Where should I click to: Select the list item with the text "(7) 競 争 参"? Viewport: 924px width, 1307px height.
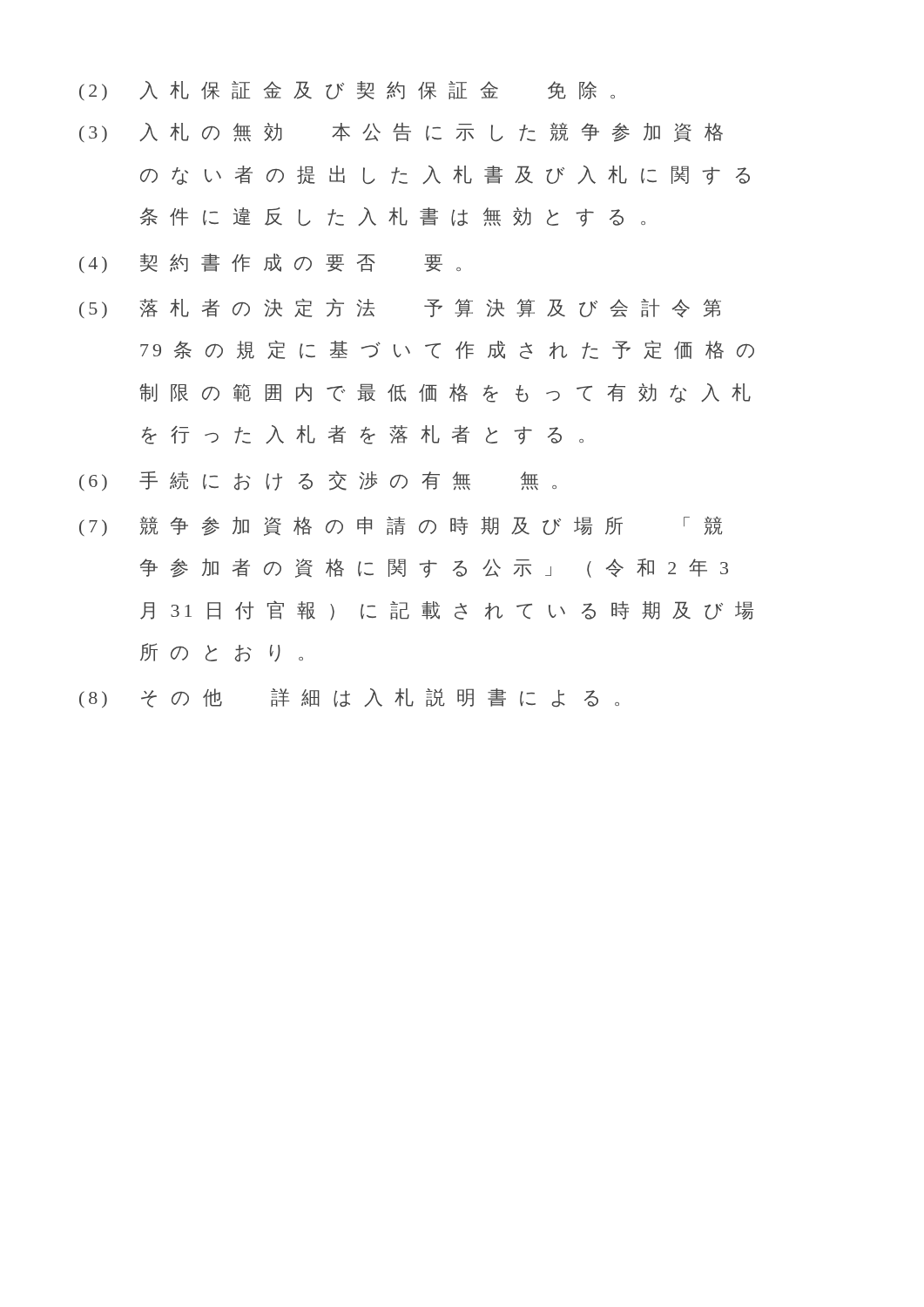(x=462, y=526)
